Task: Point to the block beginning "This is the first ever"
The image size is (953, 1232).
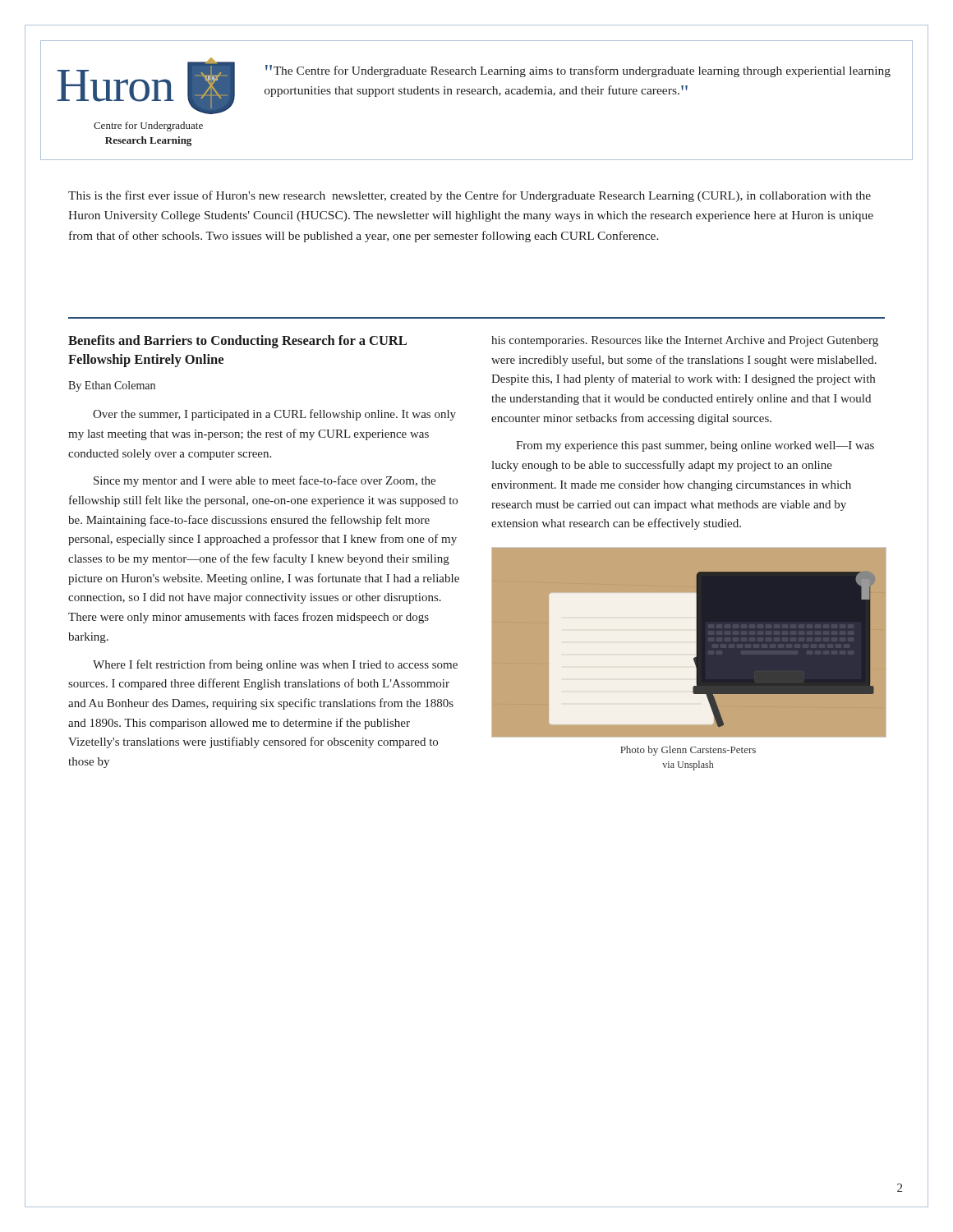Action: coord(471,215)
